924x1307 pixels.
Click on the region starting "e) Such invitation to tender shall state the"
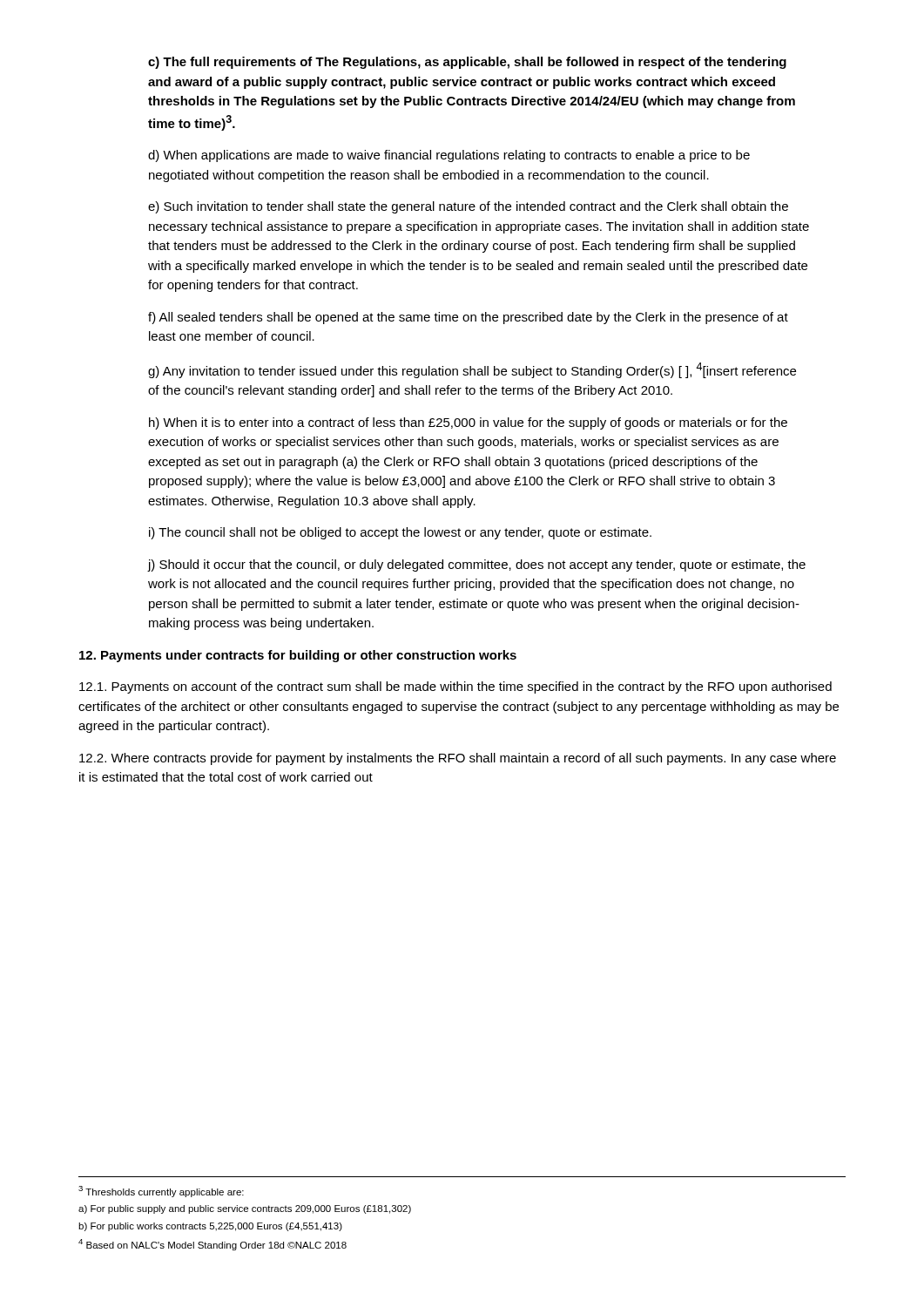click(x=479, y=246)
